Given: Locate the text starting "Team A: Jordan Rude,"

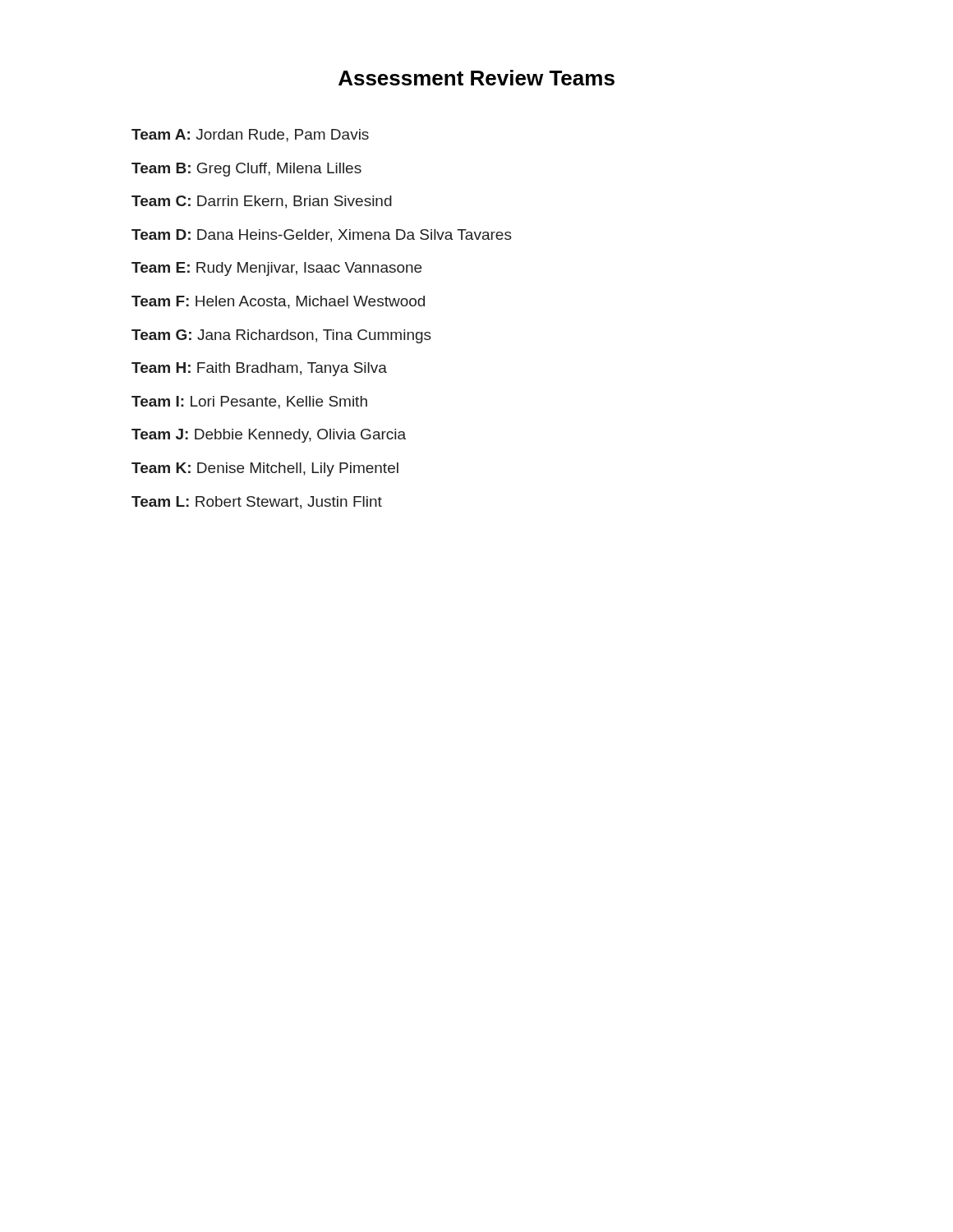Looking at the screenshot, I should click(x=250, y=134).
